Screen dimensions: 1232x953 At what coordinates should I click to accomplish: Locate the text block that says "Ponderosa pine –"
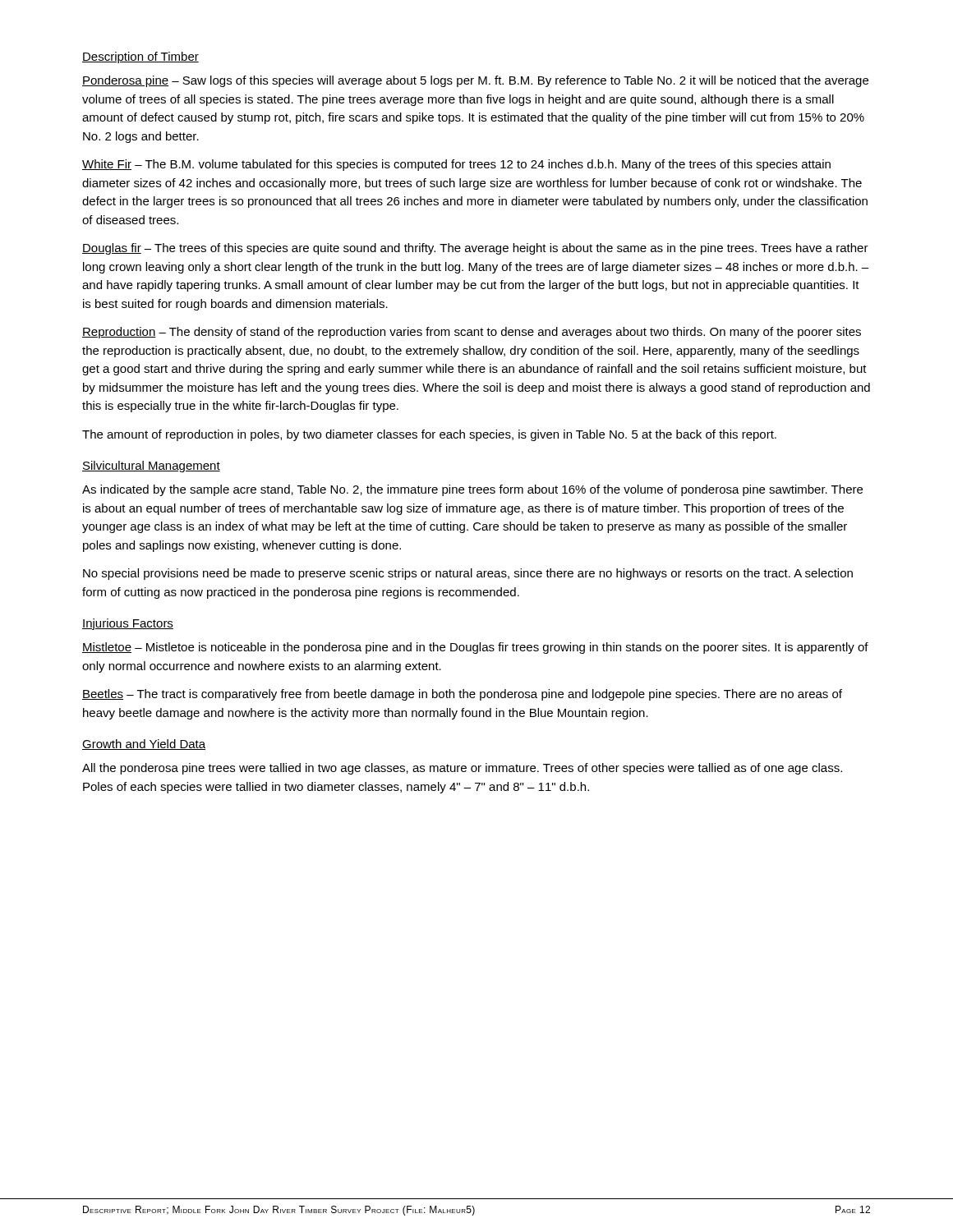tap(476, 108)
